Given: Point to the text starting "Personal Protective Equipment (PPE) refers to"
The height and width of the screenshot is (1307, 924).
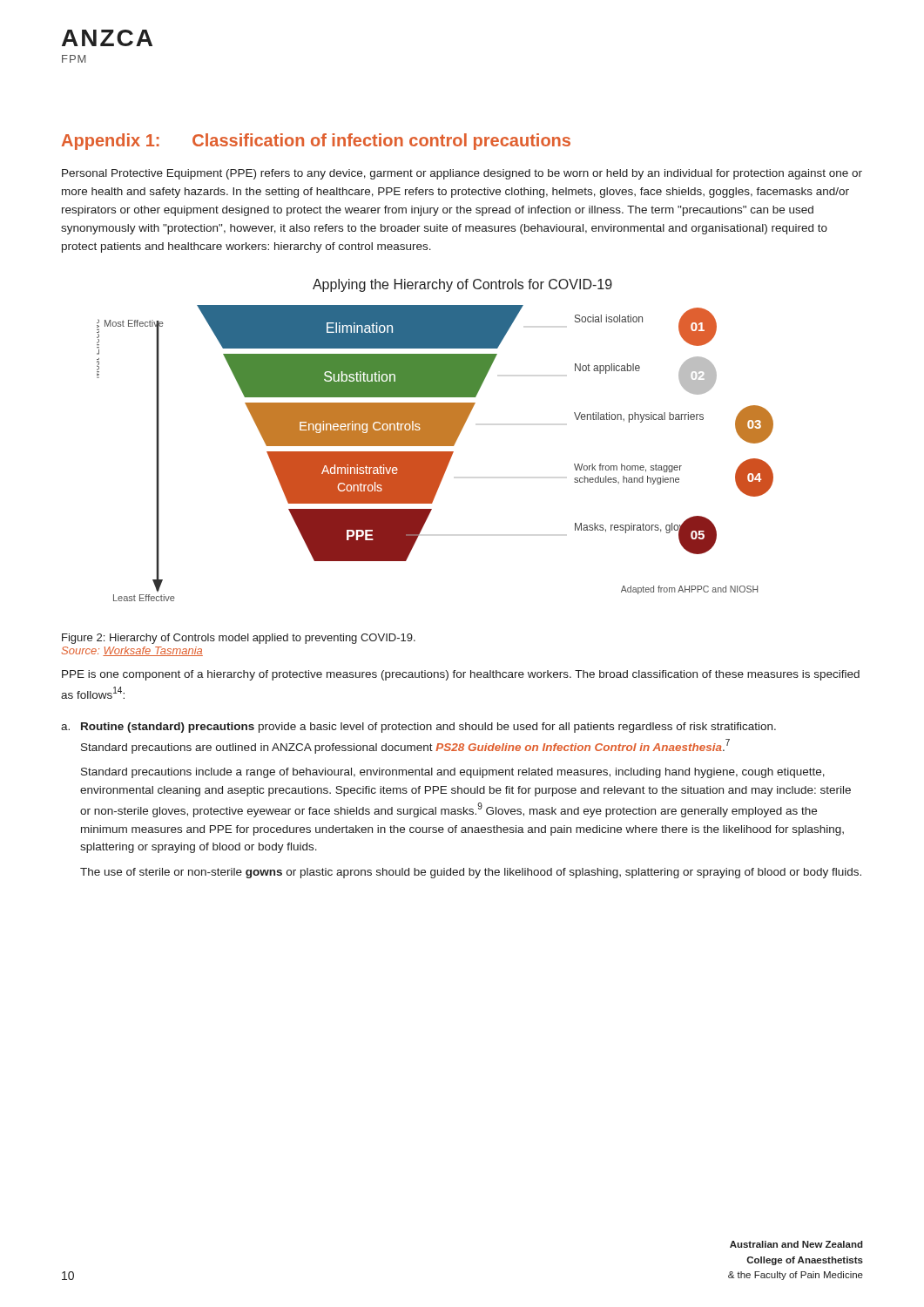Looking at the screenshot, I should [462, 209].
